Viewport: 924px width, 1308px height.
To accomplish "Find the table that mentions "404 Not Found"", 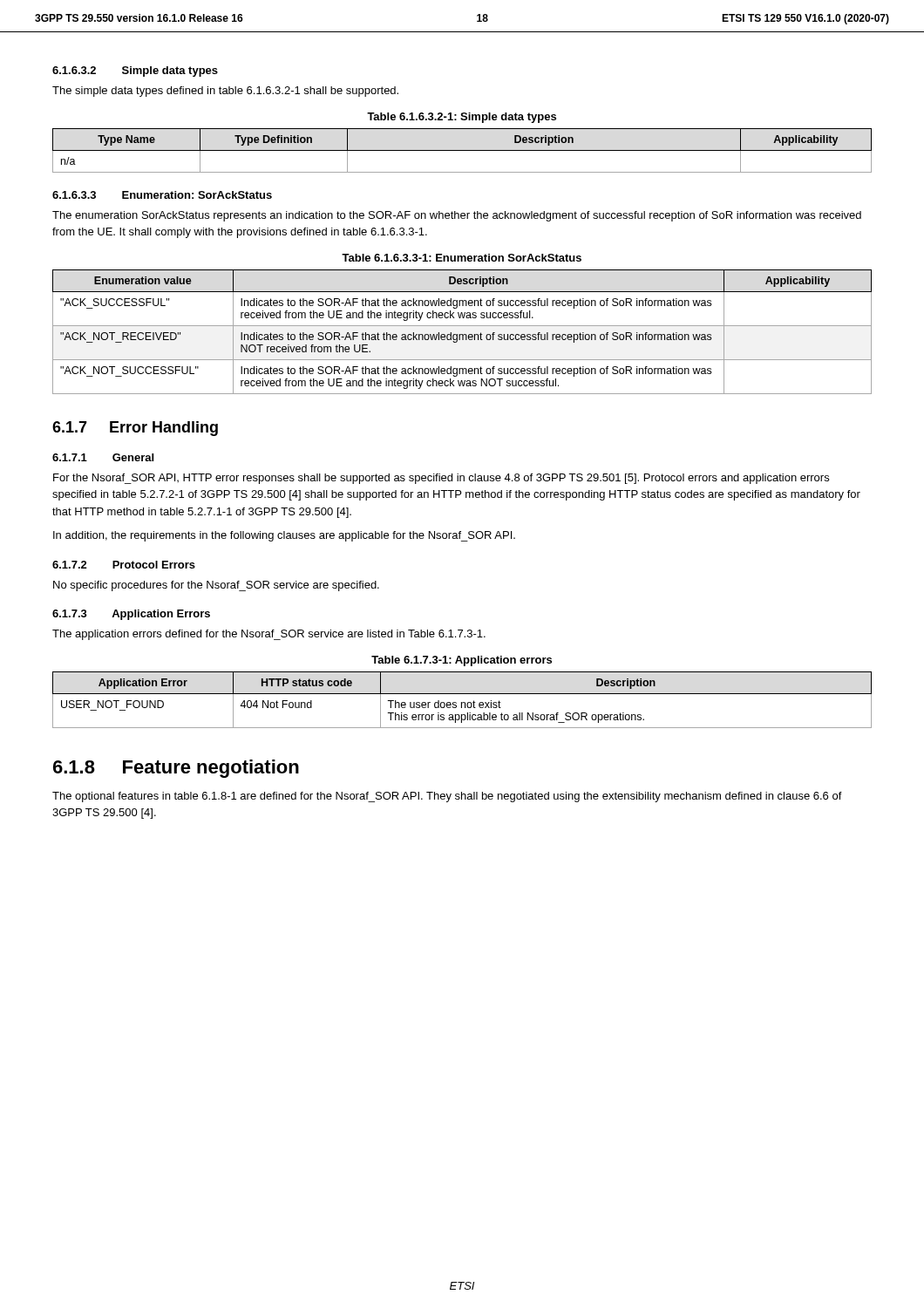I will point(462,699).
